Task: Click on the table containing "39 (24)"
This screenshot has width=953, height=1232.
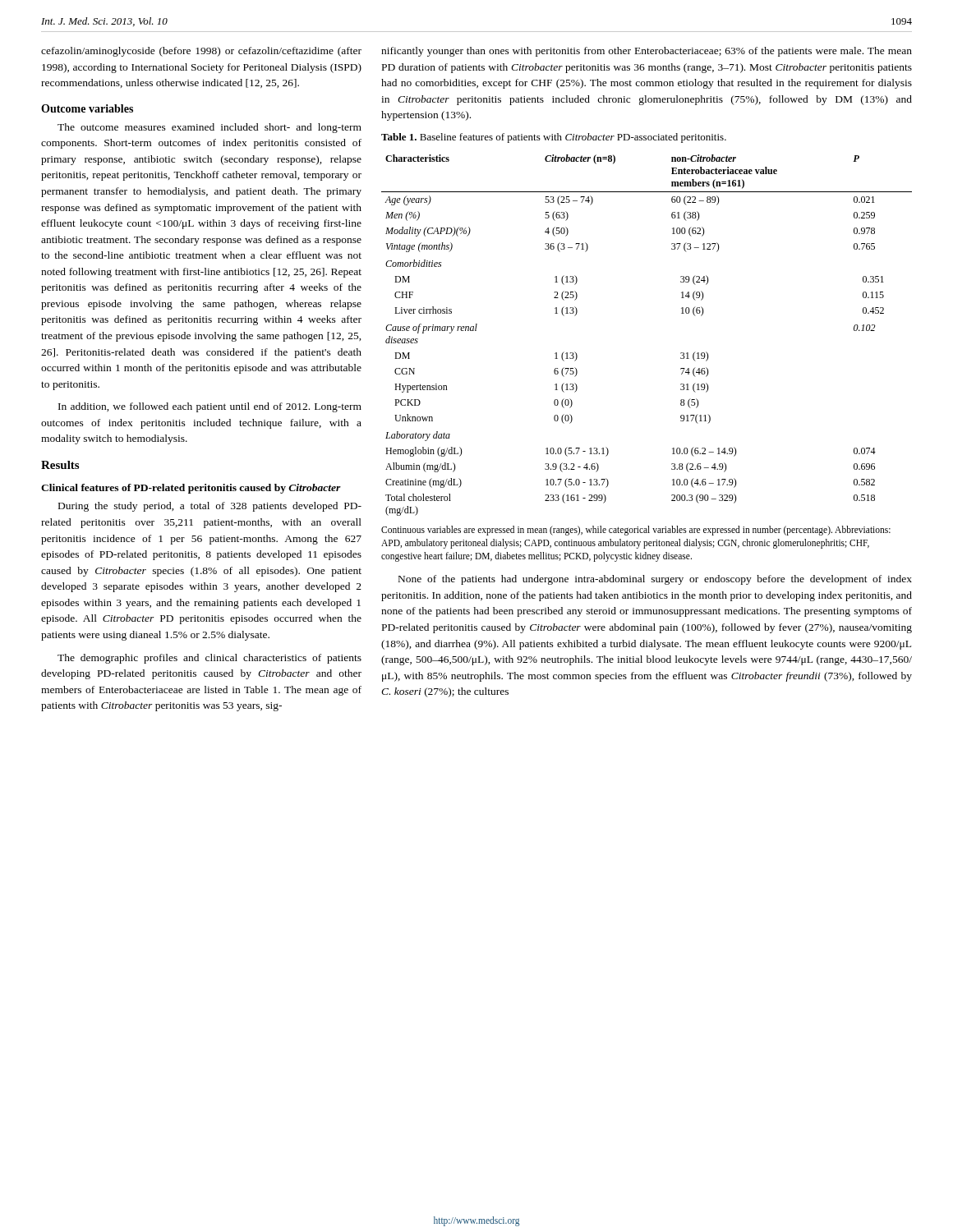Action: [647, 335]
